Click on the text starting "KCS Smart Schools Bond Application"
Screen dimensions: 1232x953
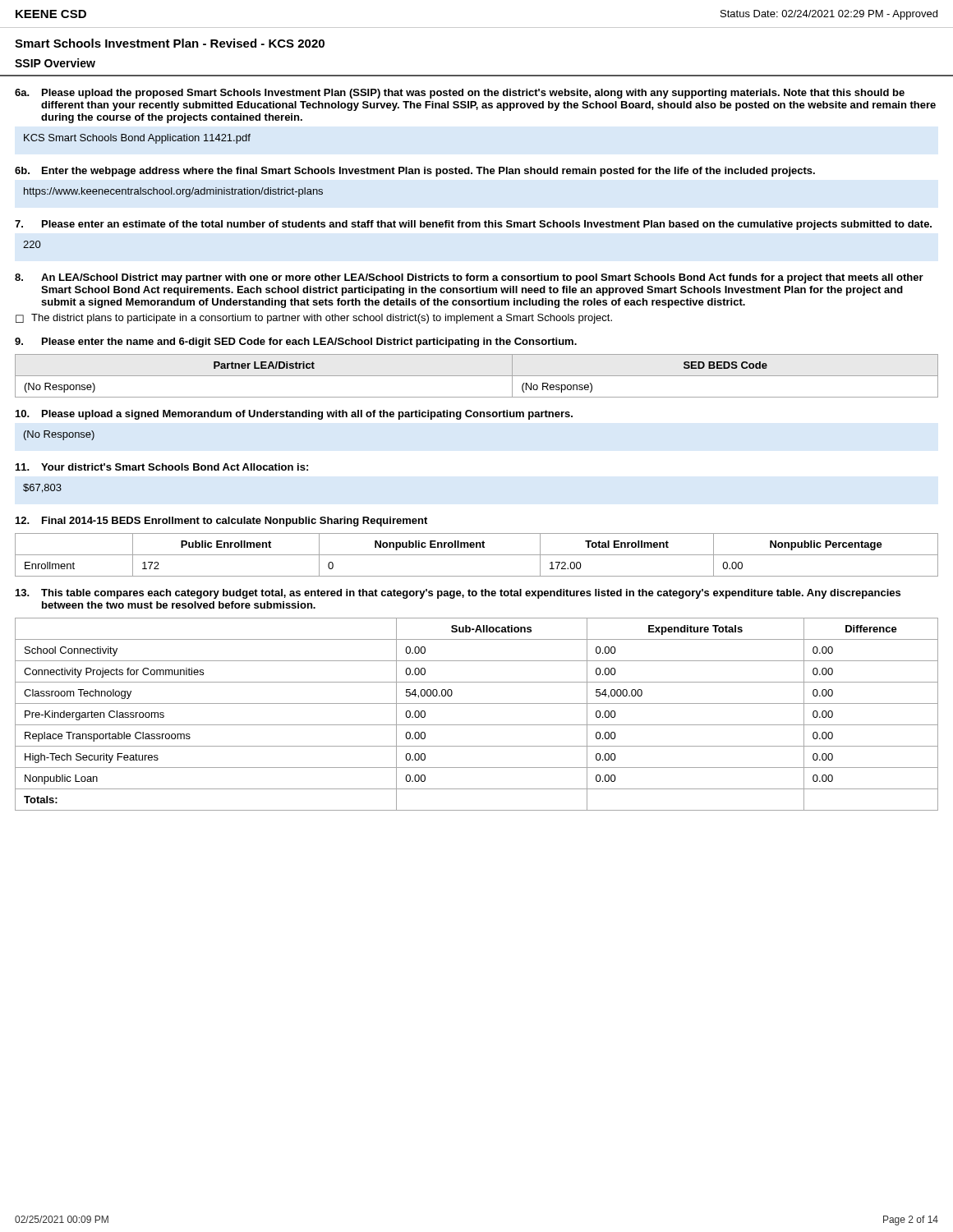[x=137, y=138]
